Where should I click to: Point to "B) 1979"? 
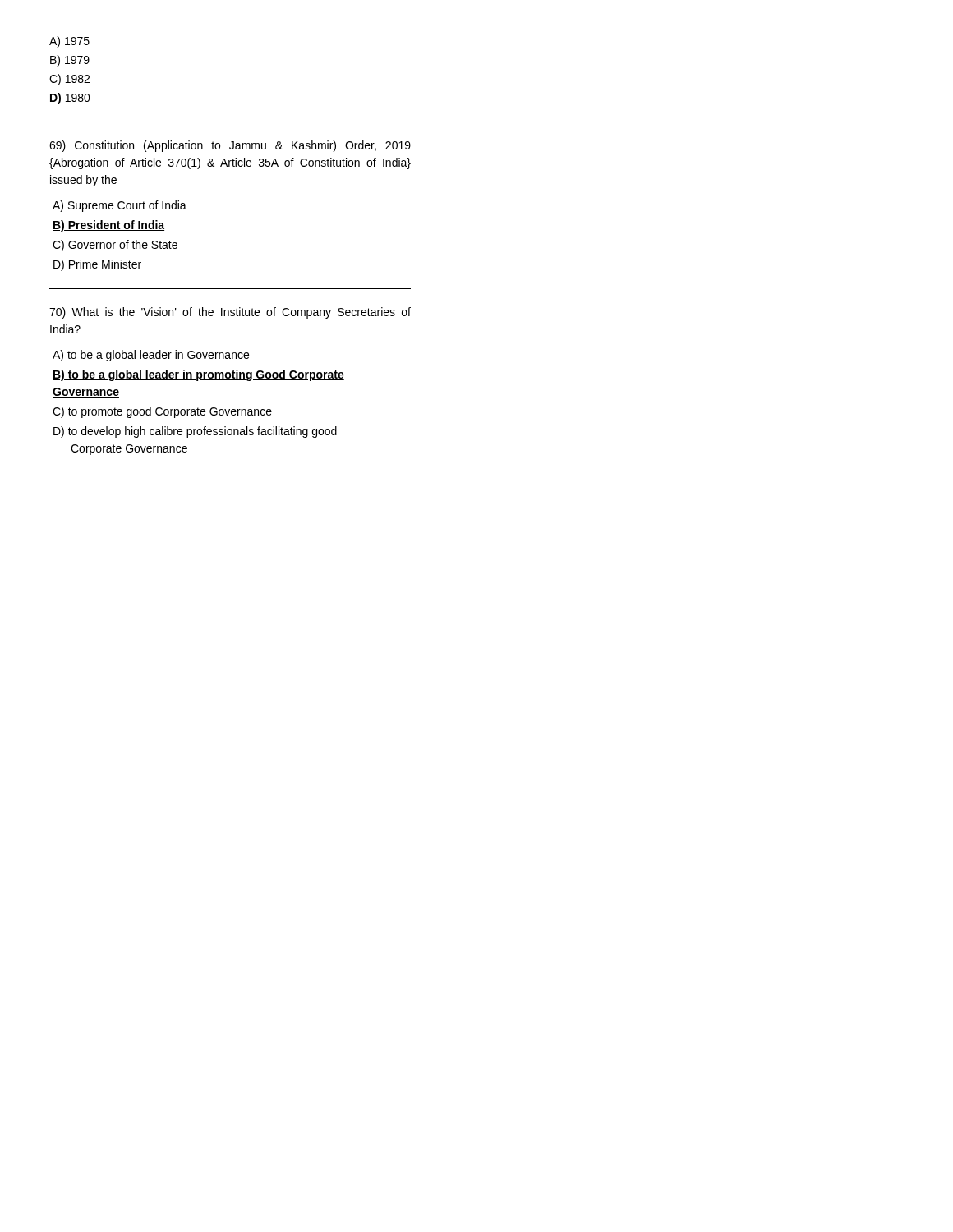coord(69,60)
